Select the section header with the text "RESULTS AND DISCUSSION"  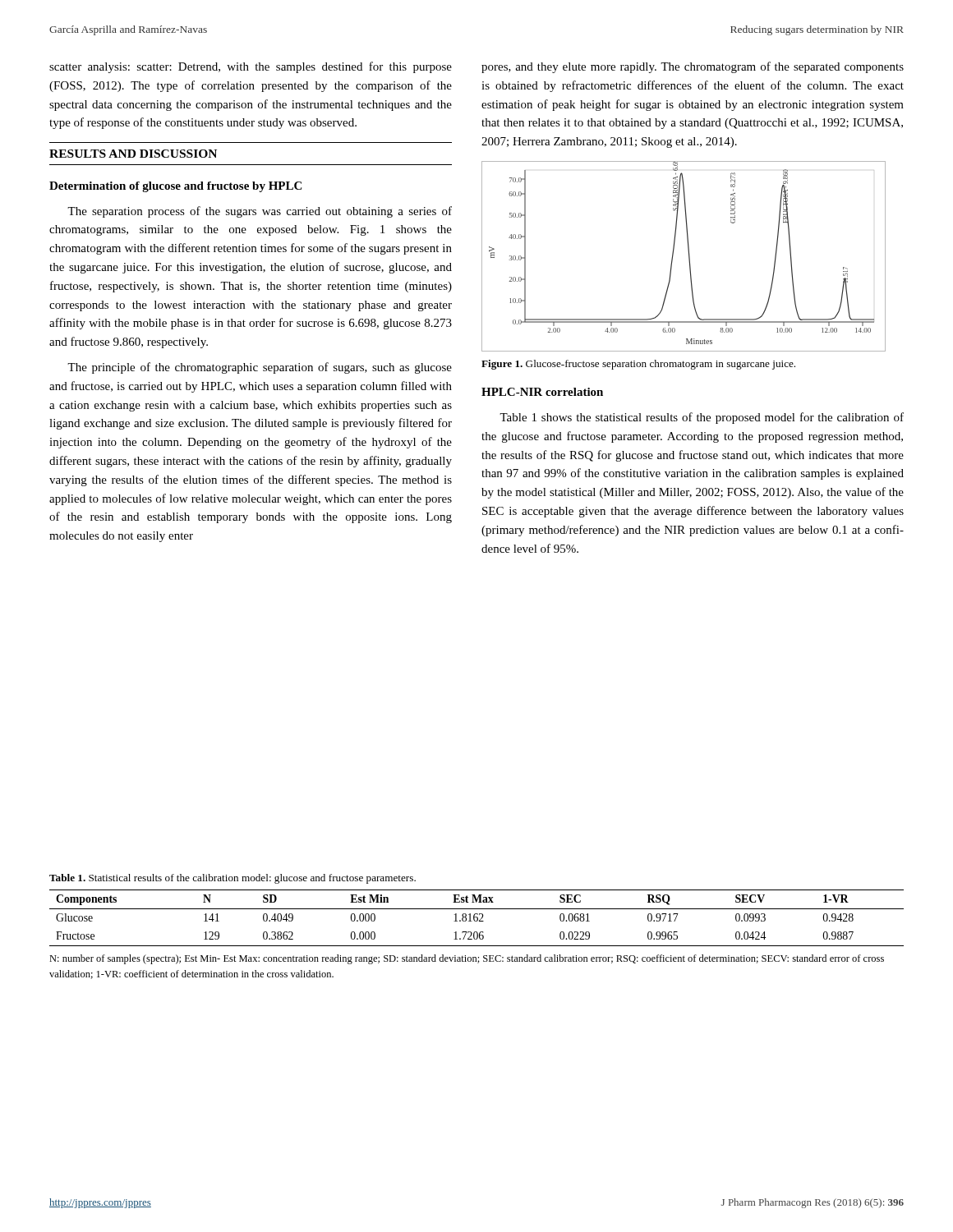coord(251,154)
